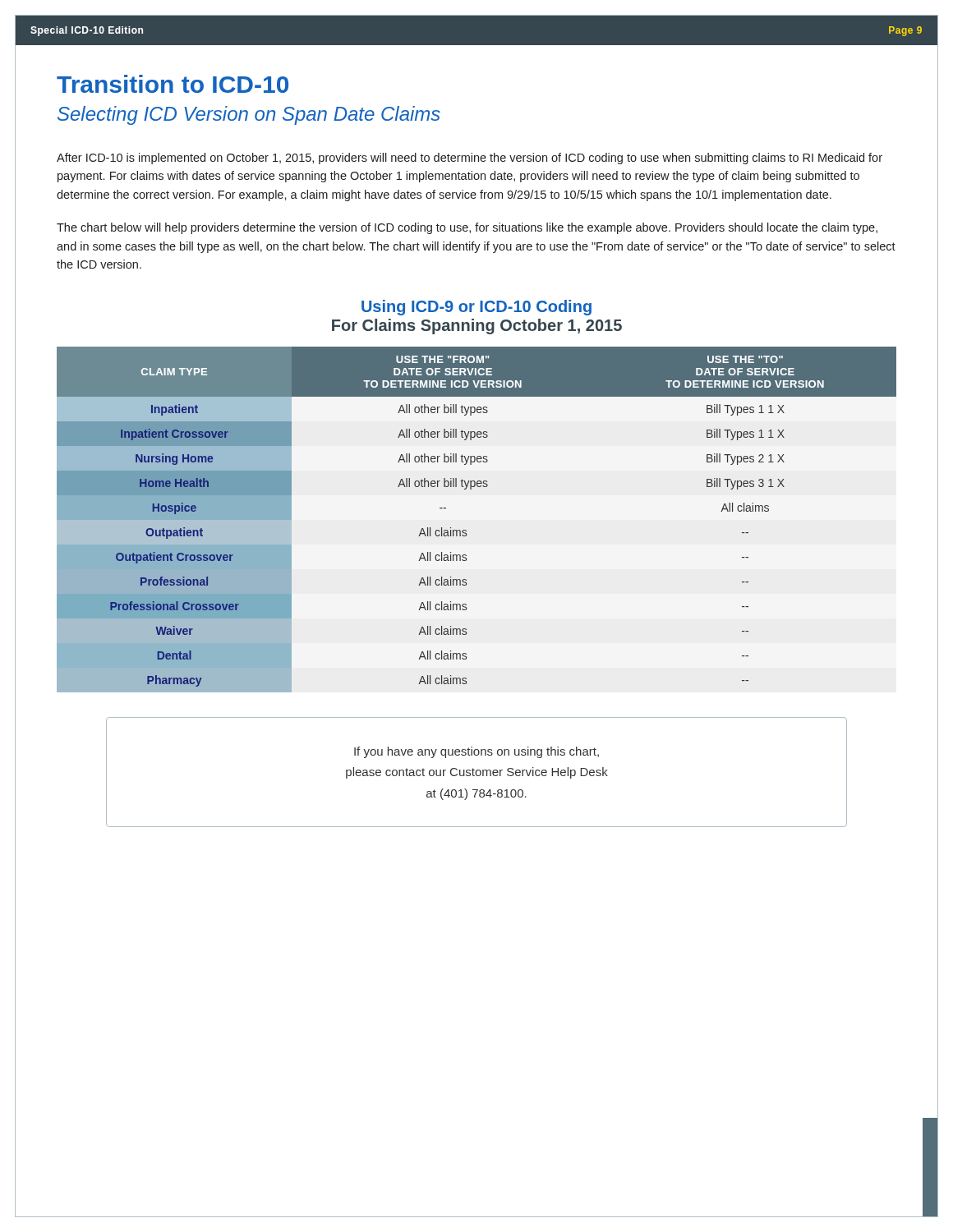
Task: Select the block starting "The chart below"
Action: [476, 246]
